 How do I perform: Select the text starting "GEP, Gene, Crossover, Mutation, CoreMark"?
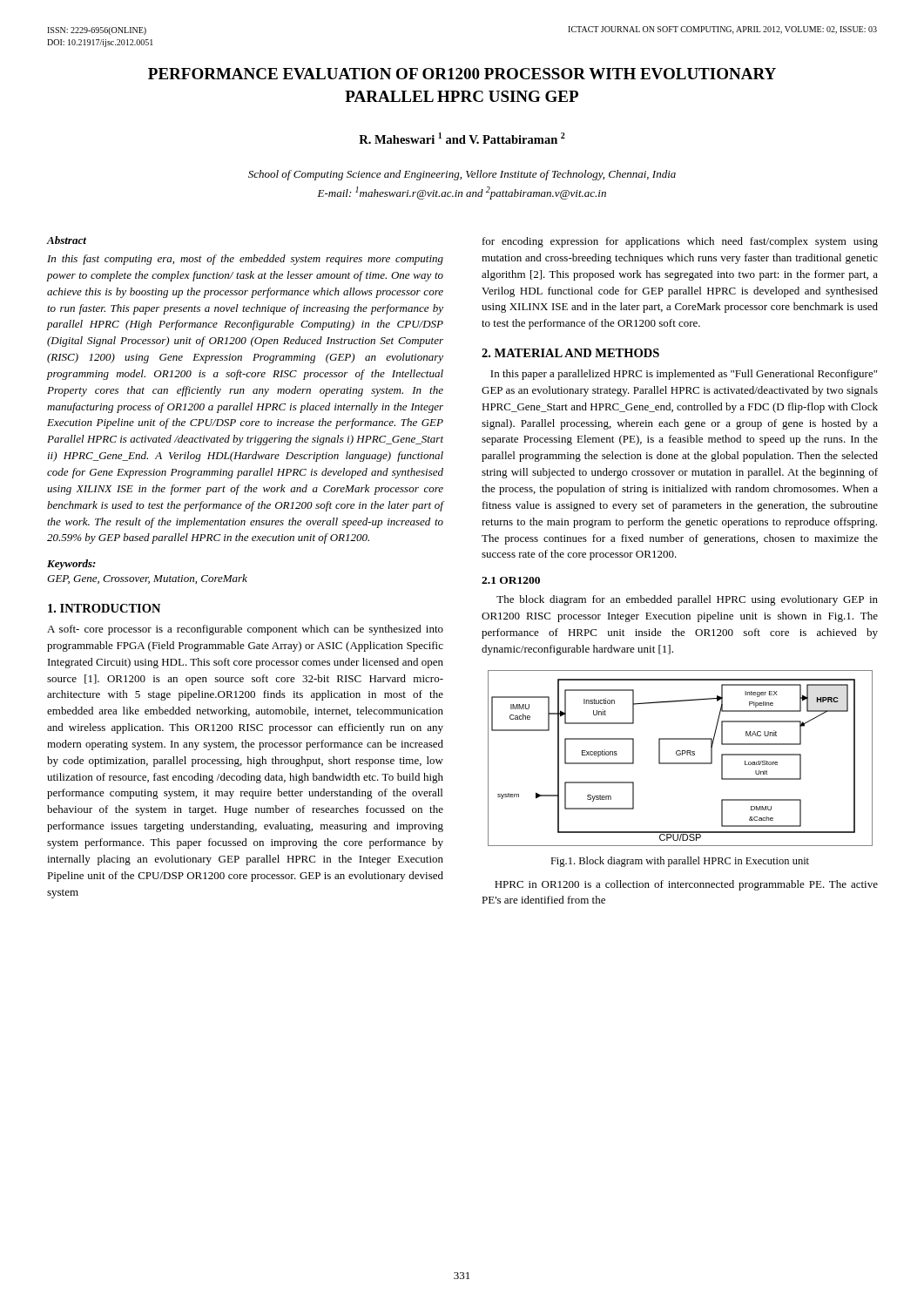point(147,578)
